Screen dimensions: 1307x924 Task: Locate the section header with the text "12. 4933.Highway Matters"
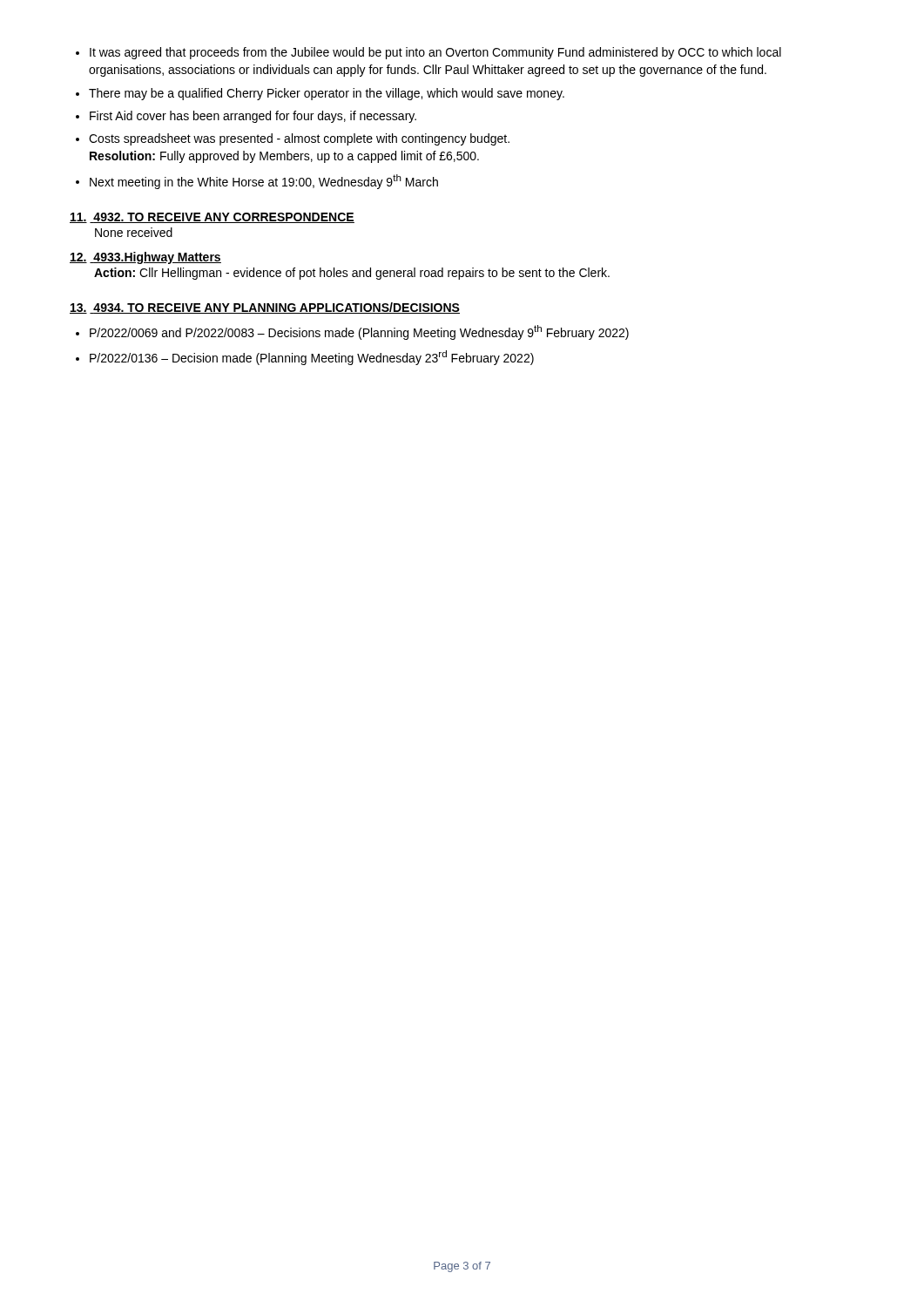[145, 257]
